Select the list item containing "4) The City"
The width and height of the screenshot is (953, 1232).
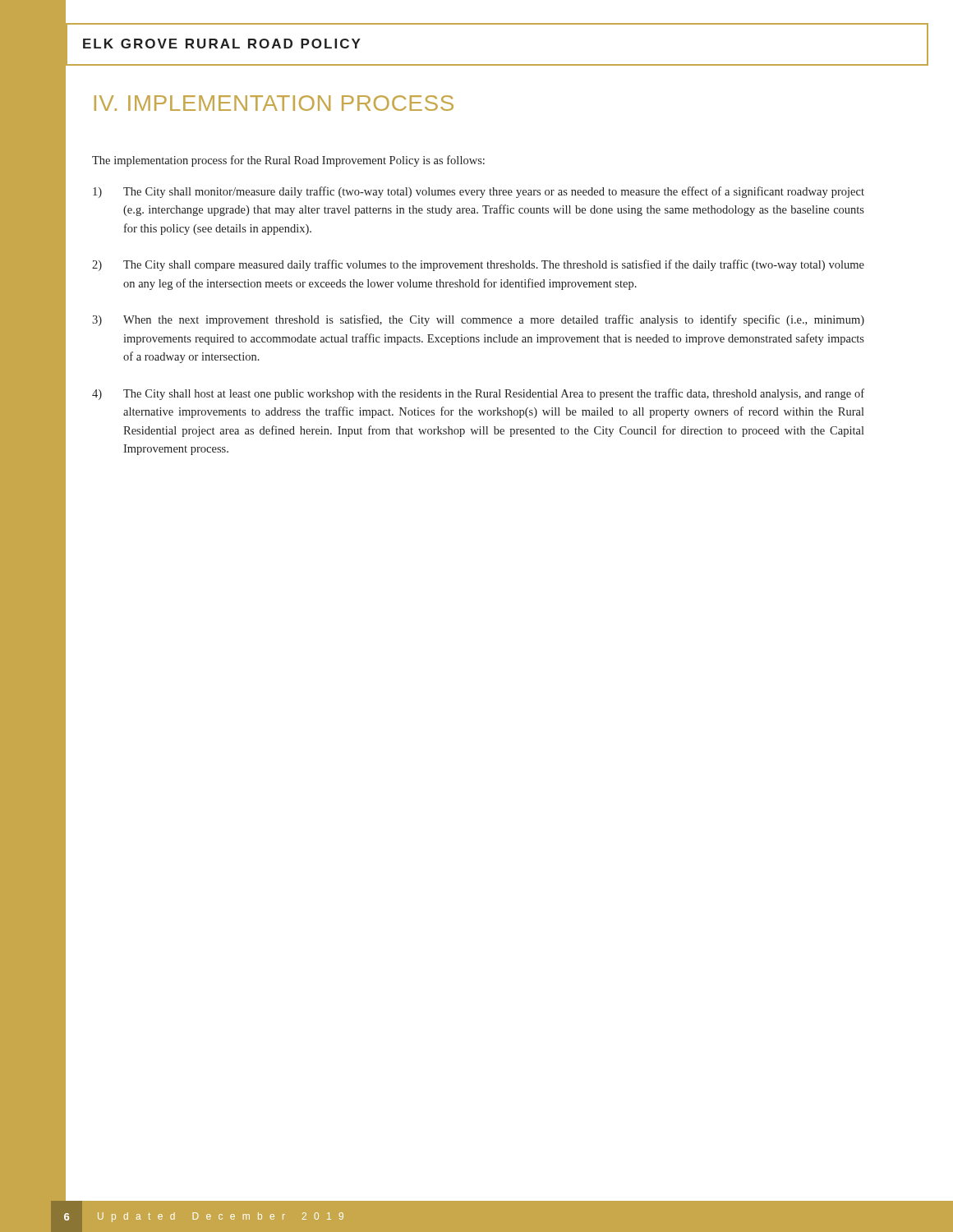coord(478,421)
